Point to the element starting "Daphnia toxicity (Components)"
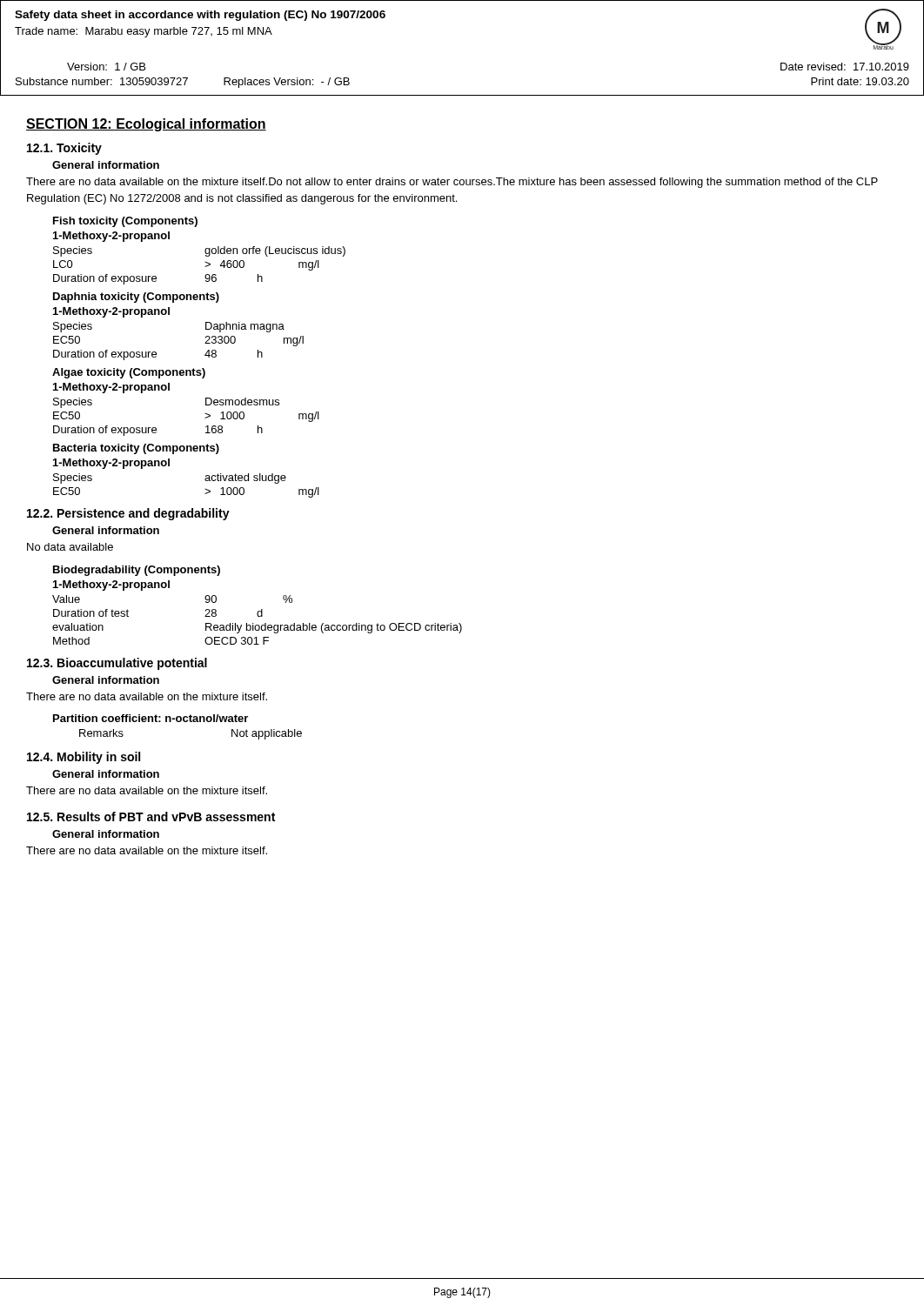This screenshot has height=1305, width=924. (136, 296)
